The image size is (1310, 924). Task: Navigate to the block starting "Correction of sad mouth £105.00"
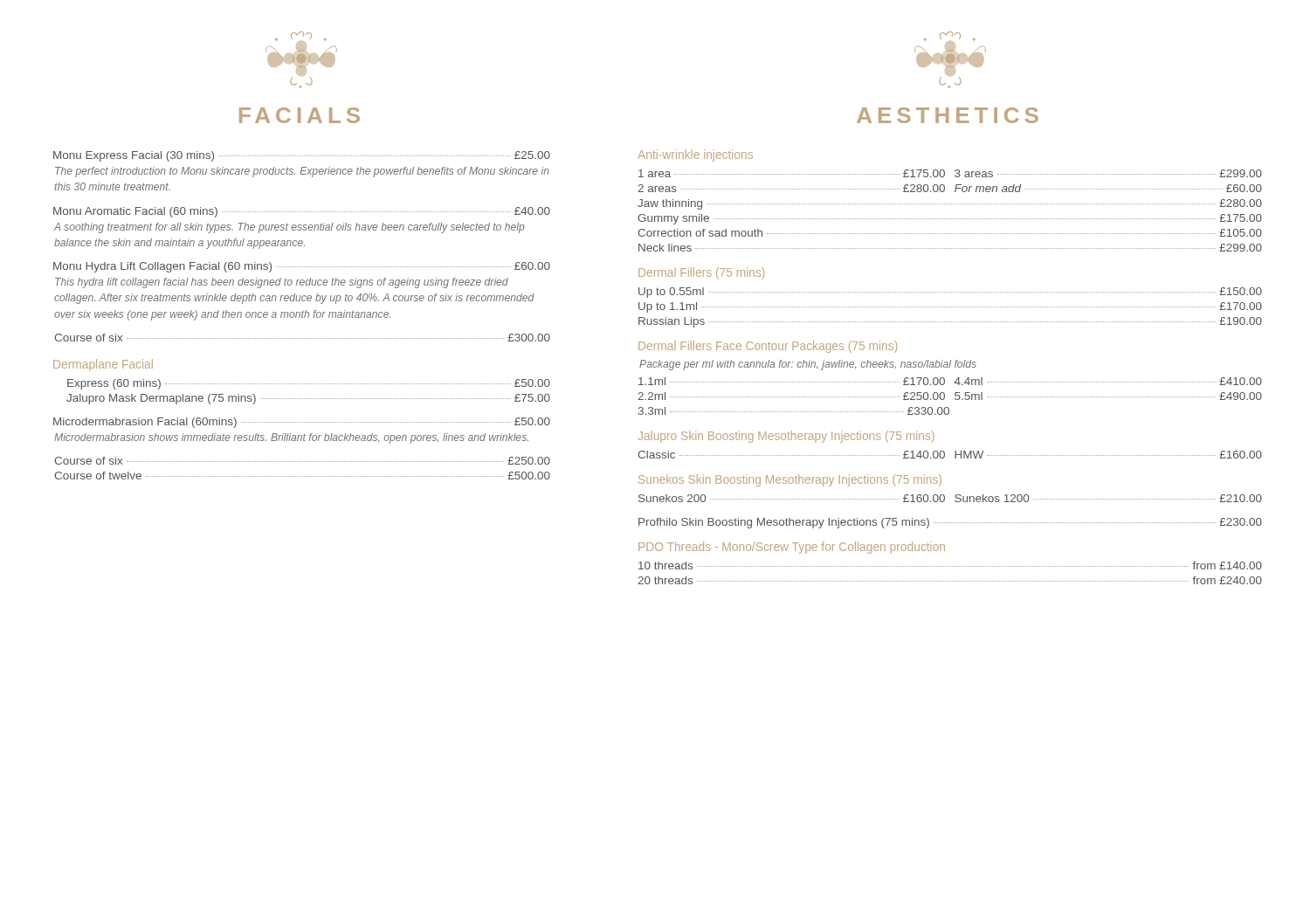pos(950,233)
